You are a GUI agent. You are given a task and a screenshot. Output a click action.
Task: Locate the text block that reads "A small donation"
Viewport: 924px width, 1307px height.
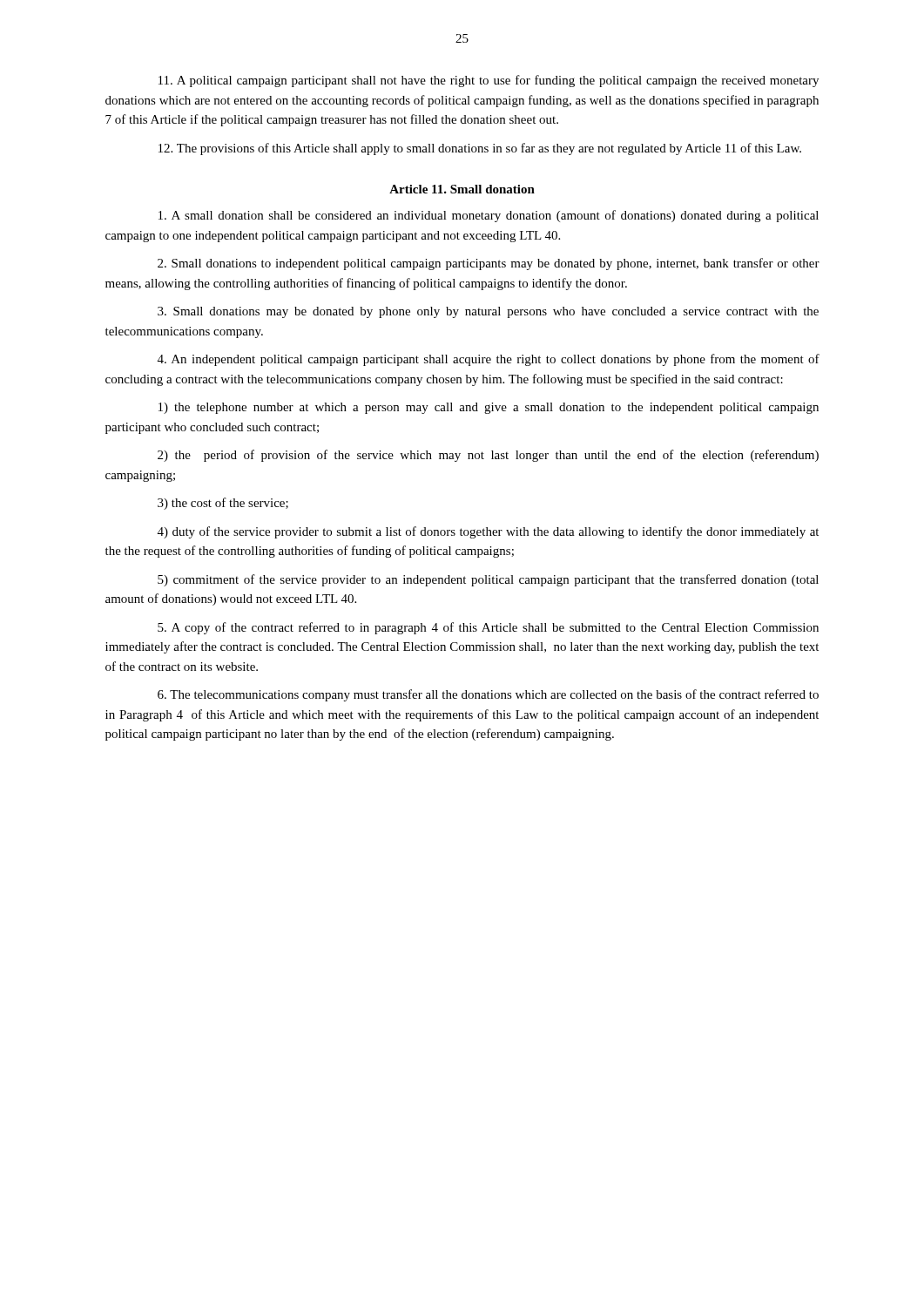[x=462, y=225]
